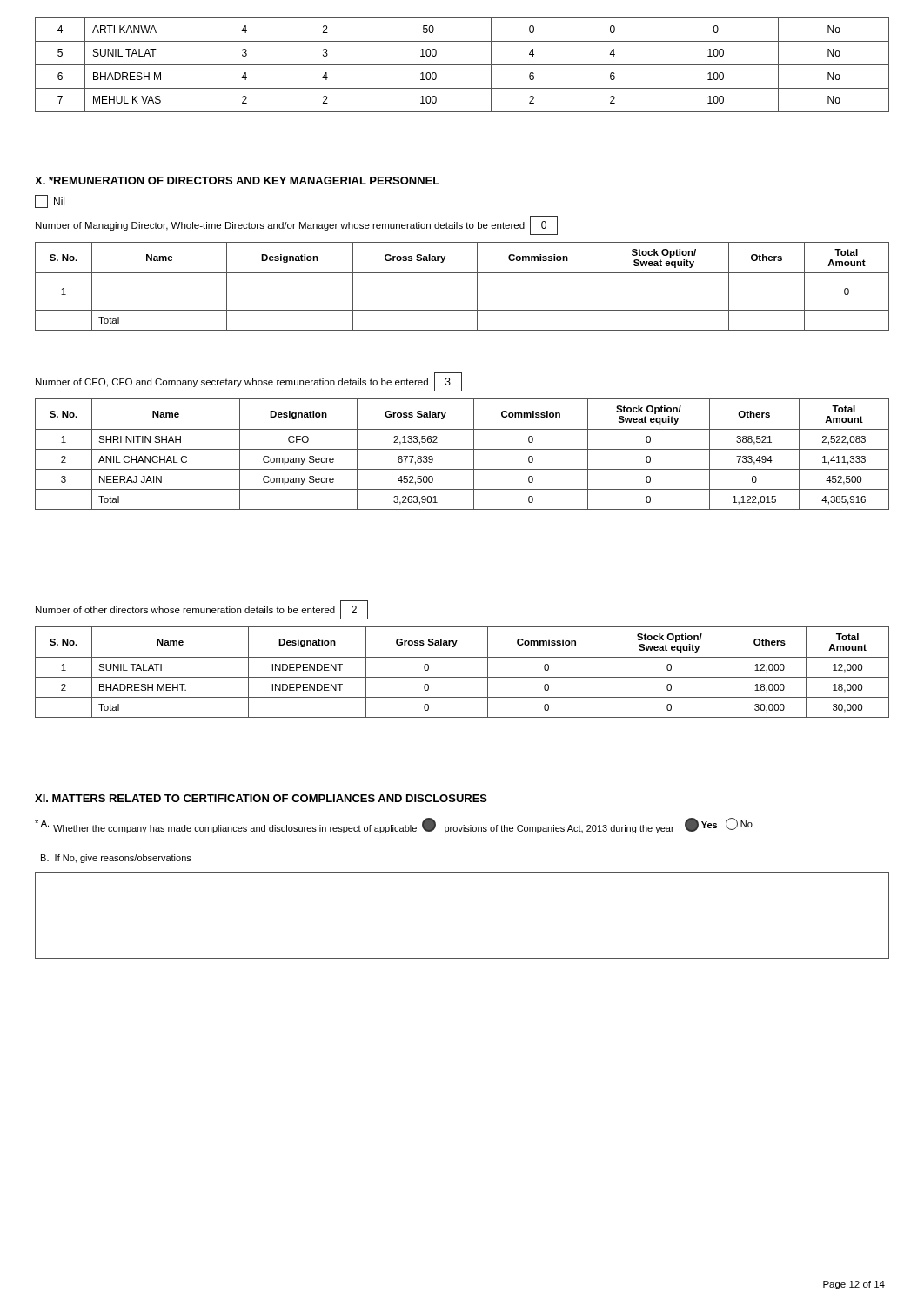Find the passage starting "Number of other directors whose"
This screenshot has width=924, height=1305.
point(202,610)
